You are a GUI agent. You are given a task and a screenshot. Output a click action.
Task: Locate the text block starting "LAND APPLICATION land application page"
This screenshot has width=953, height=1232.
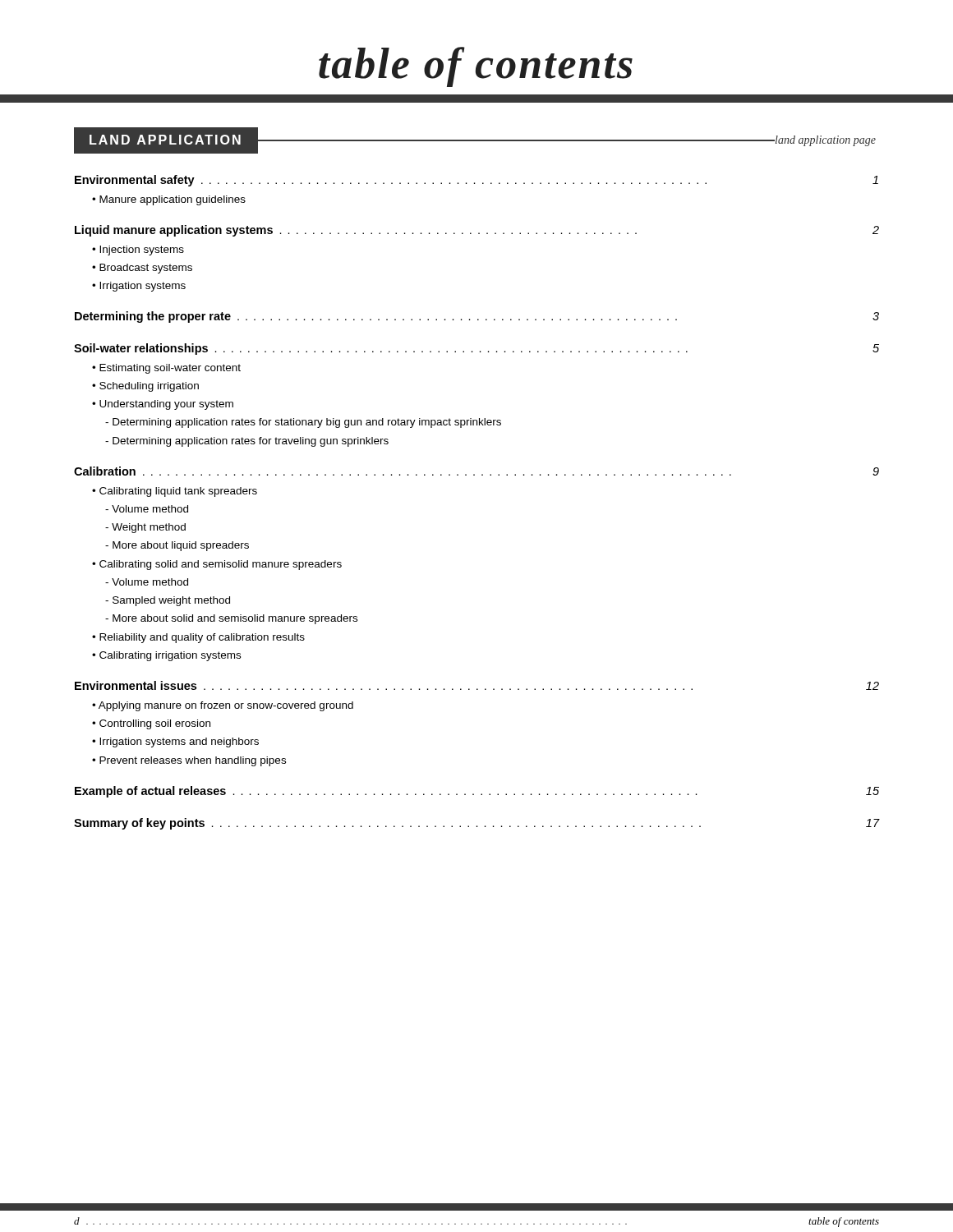point(476,140)
